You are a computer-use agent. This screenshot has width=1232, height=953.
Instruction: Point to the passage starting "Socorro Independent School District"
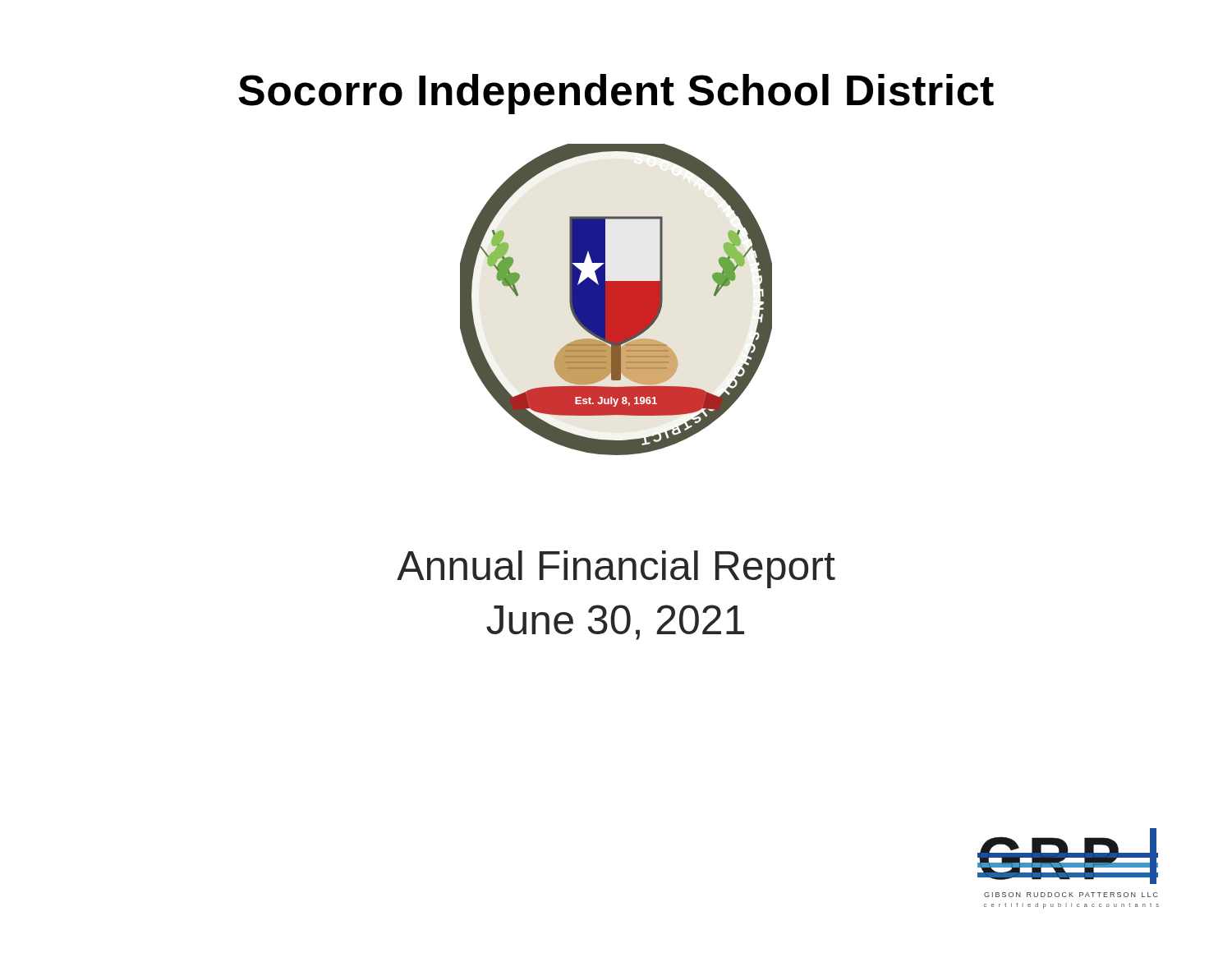click(x=616, y=90)
